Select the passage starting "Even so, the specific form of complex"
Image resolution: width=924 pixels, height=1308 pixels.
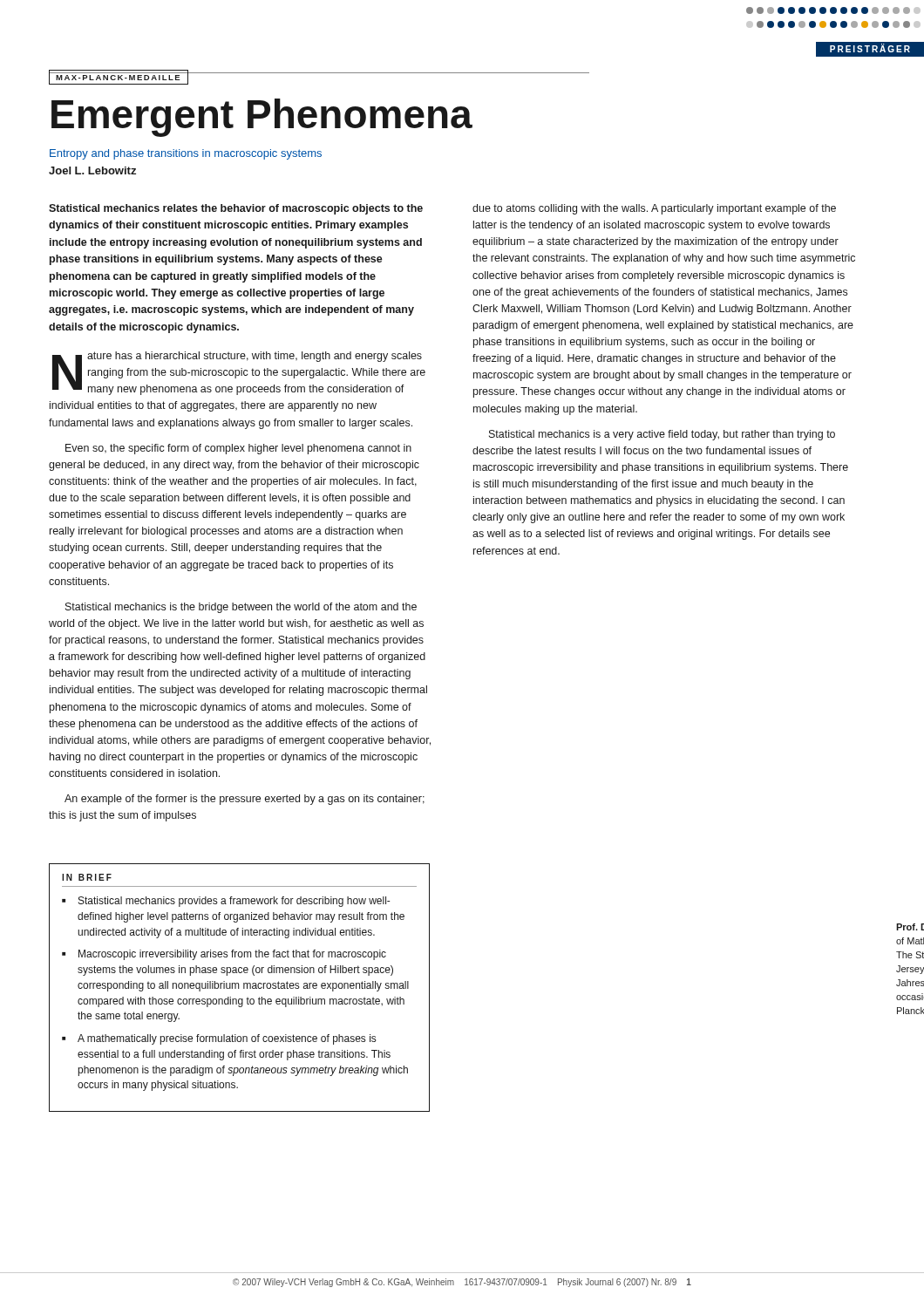[234, 515]
